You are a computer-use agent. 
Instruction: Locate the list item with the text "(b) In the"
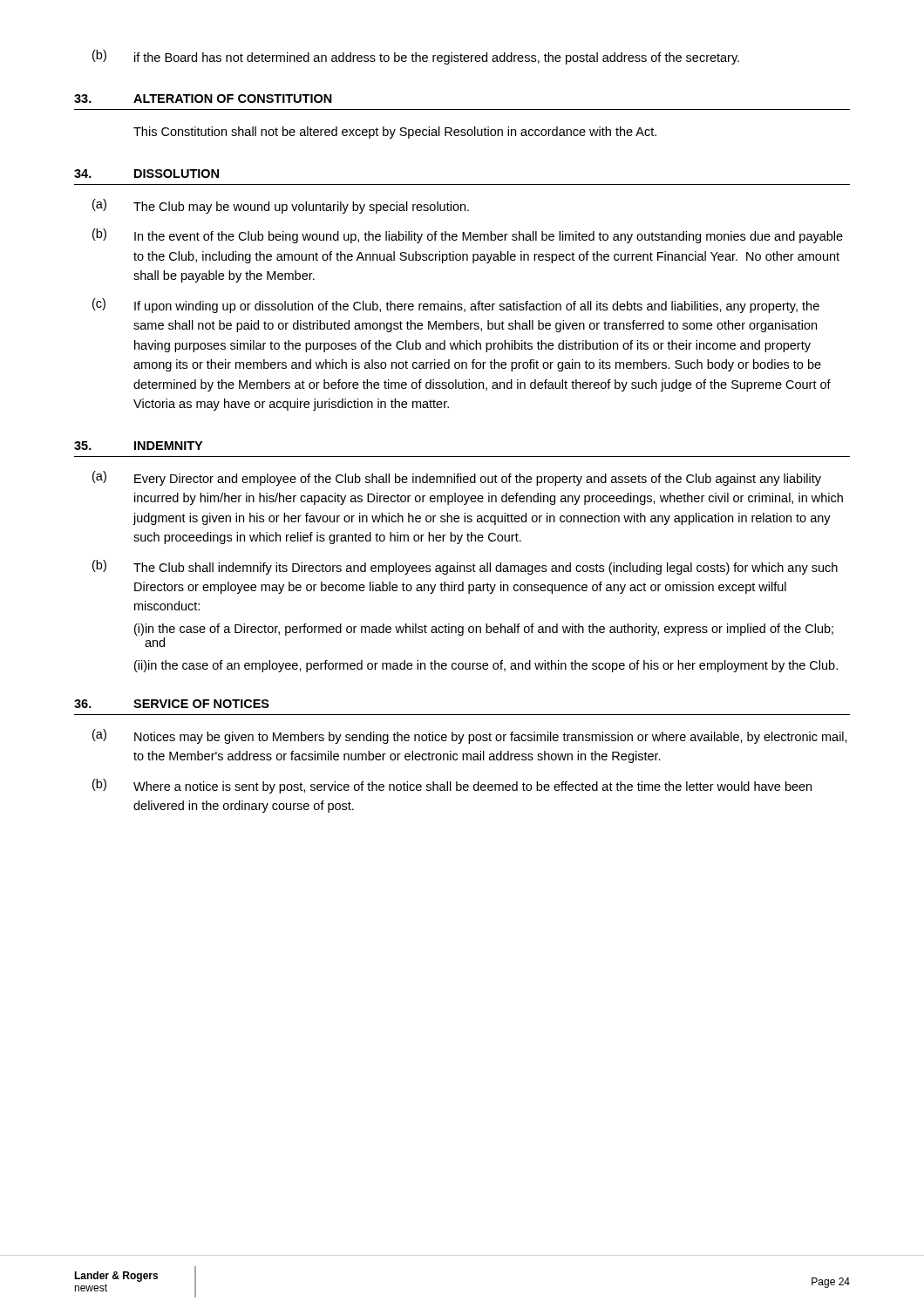[x=462, y=256]
